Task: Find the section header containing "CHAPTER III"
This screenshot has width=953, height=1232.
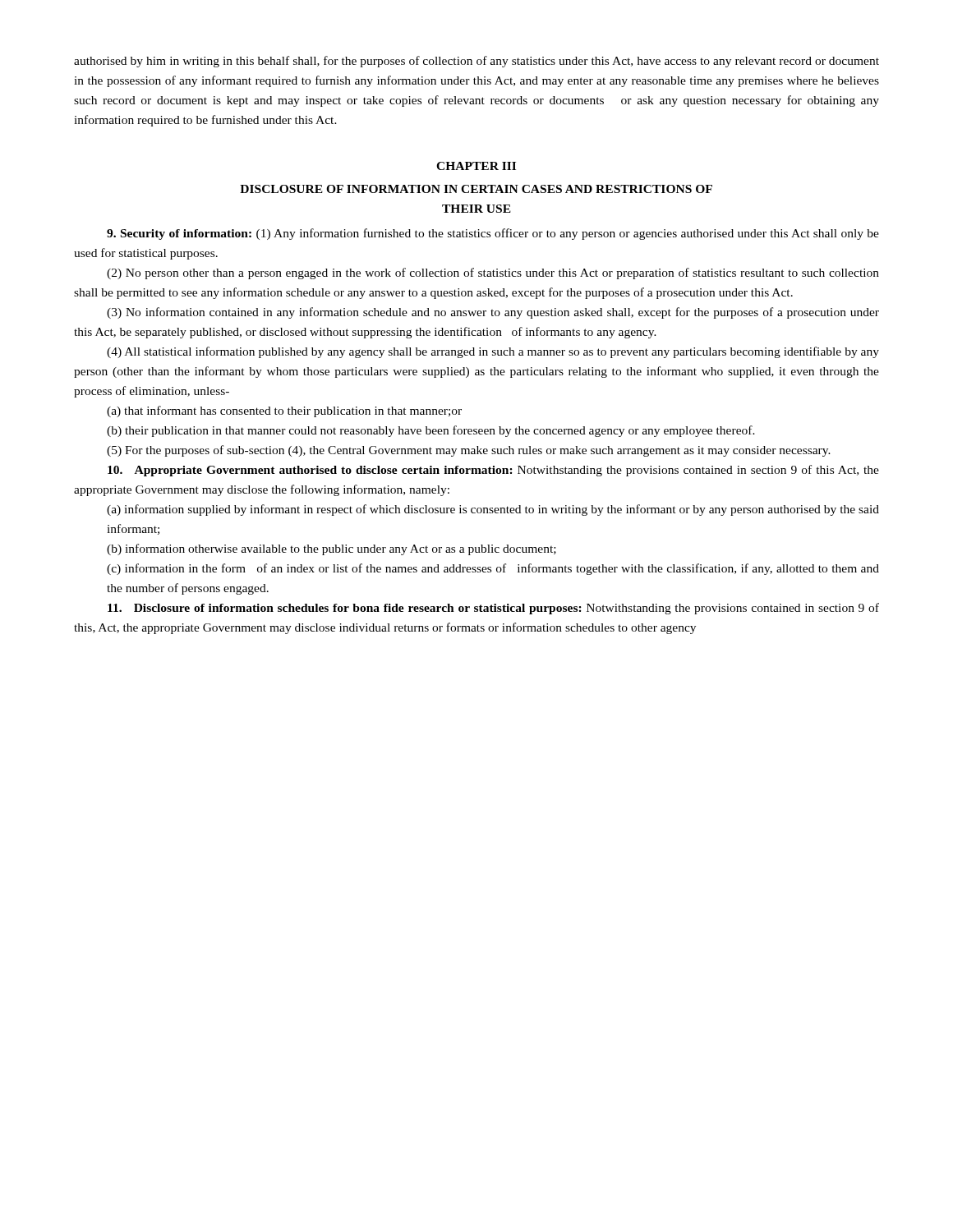Action: click(x=476, y=166)
